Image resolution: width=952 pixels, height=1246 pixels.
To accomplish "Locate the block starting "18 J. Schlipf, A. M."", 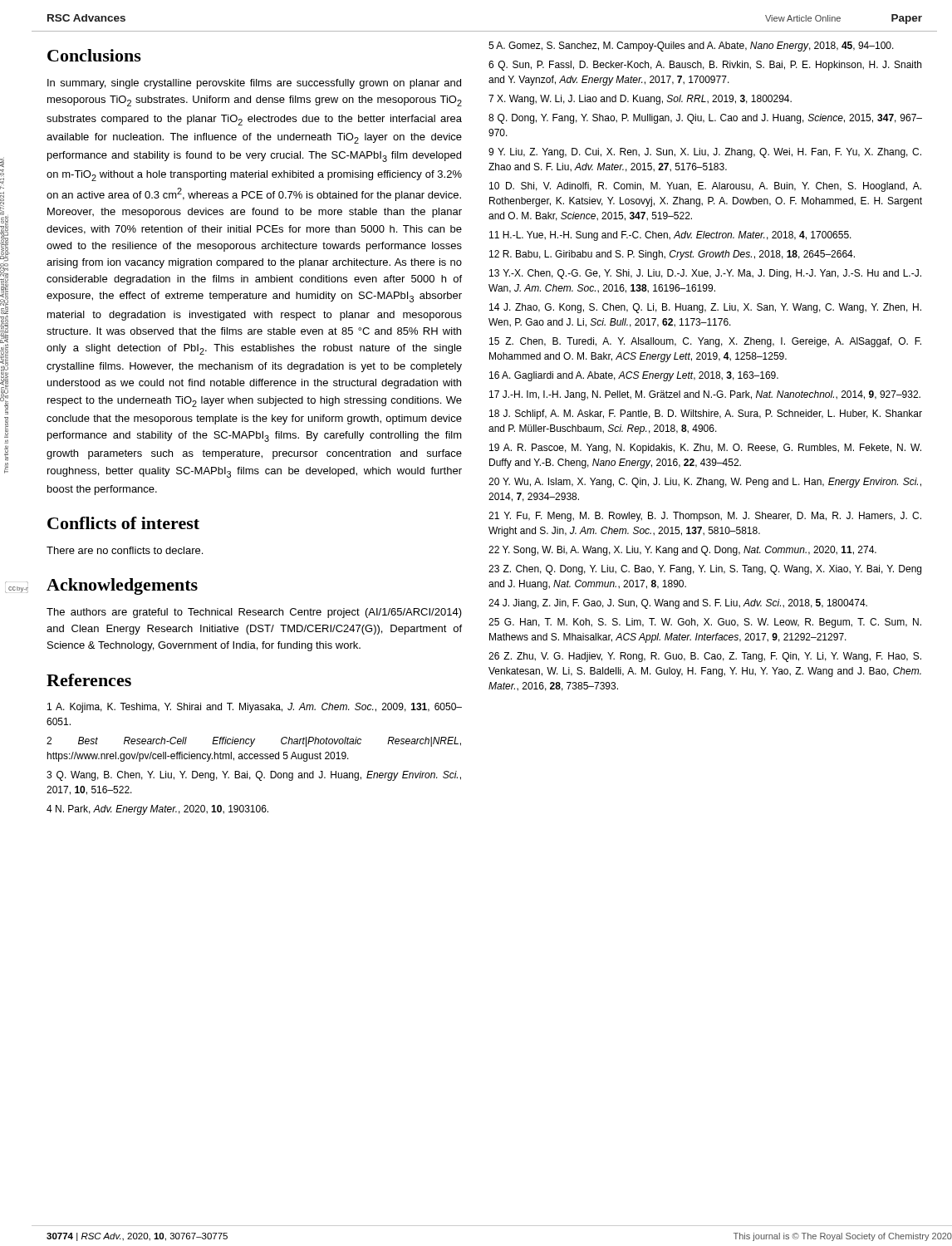I will [705, 421].
